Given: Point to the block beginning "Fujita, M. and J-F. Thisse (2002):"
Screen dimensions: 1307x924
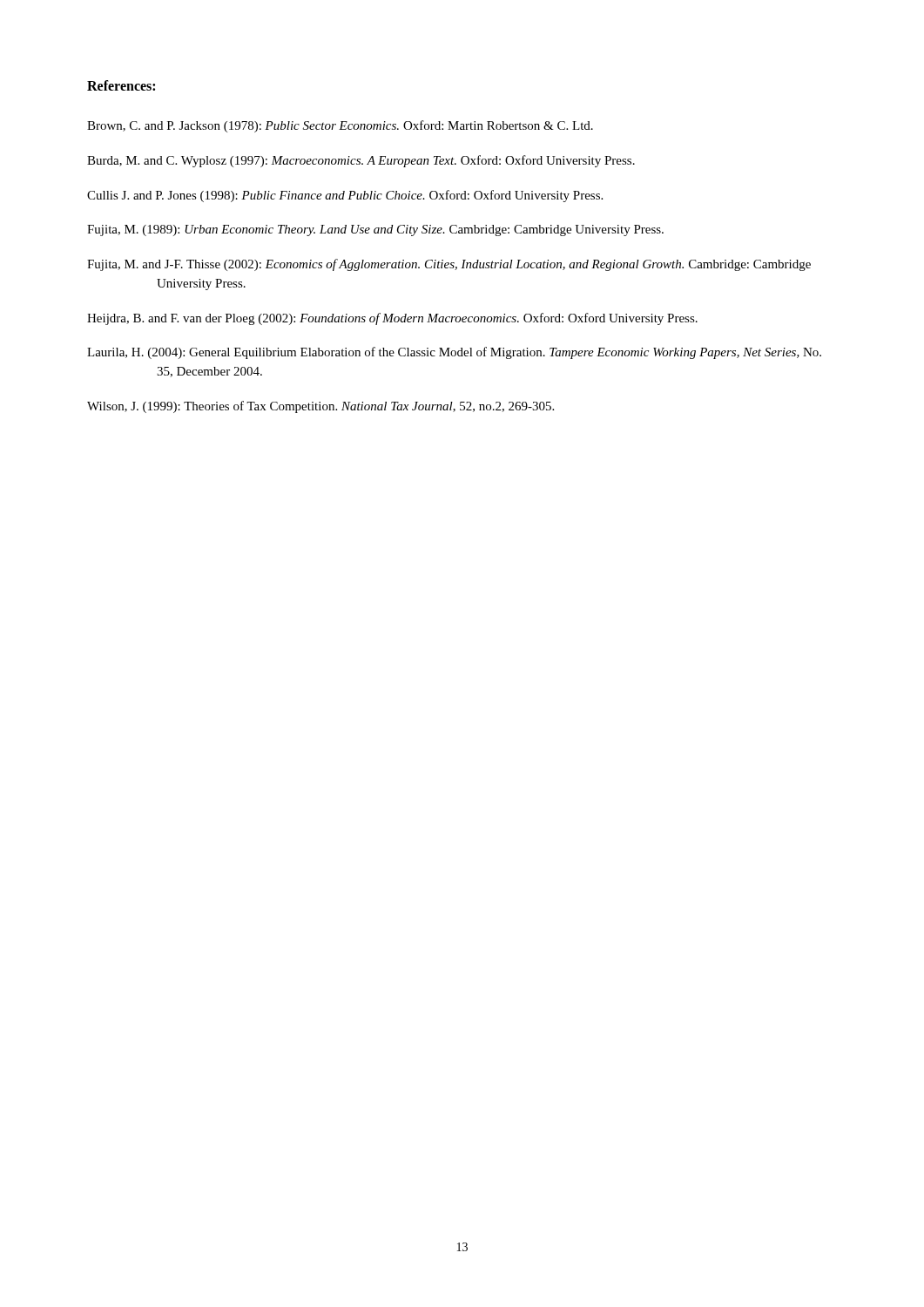Looking at the screenshot, I should tap(449, 273).
